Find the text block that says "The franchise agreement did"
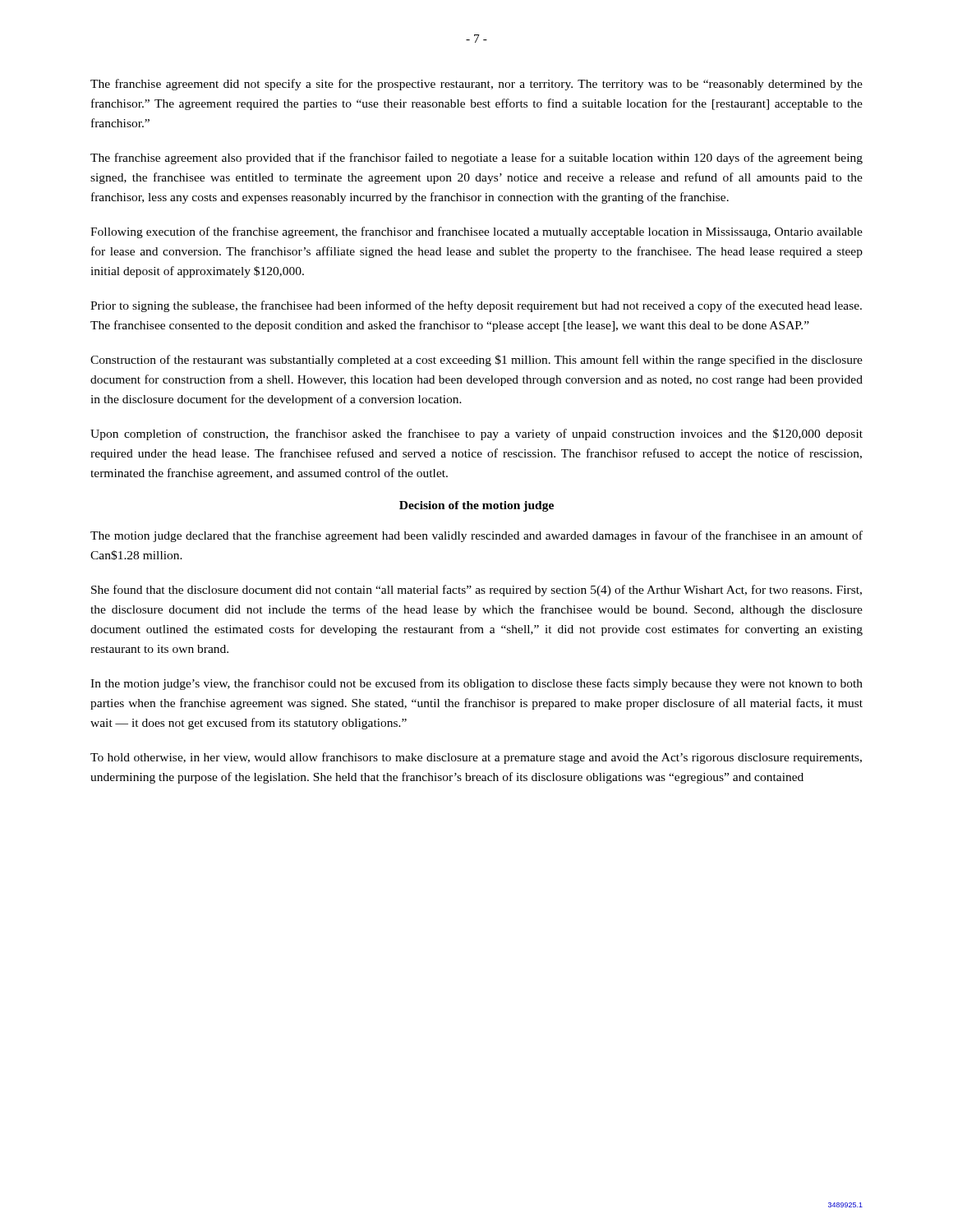 pos(476,103)
